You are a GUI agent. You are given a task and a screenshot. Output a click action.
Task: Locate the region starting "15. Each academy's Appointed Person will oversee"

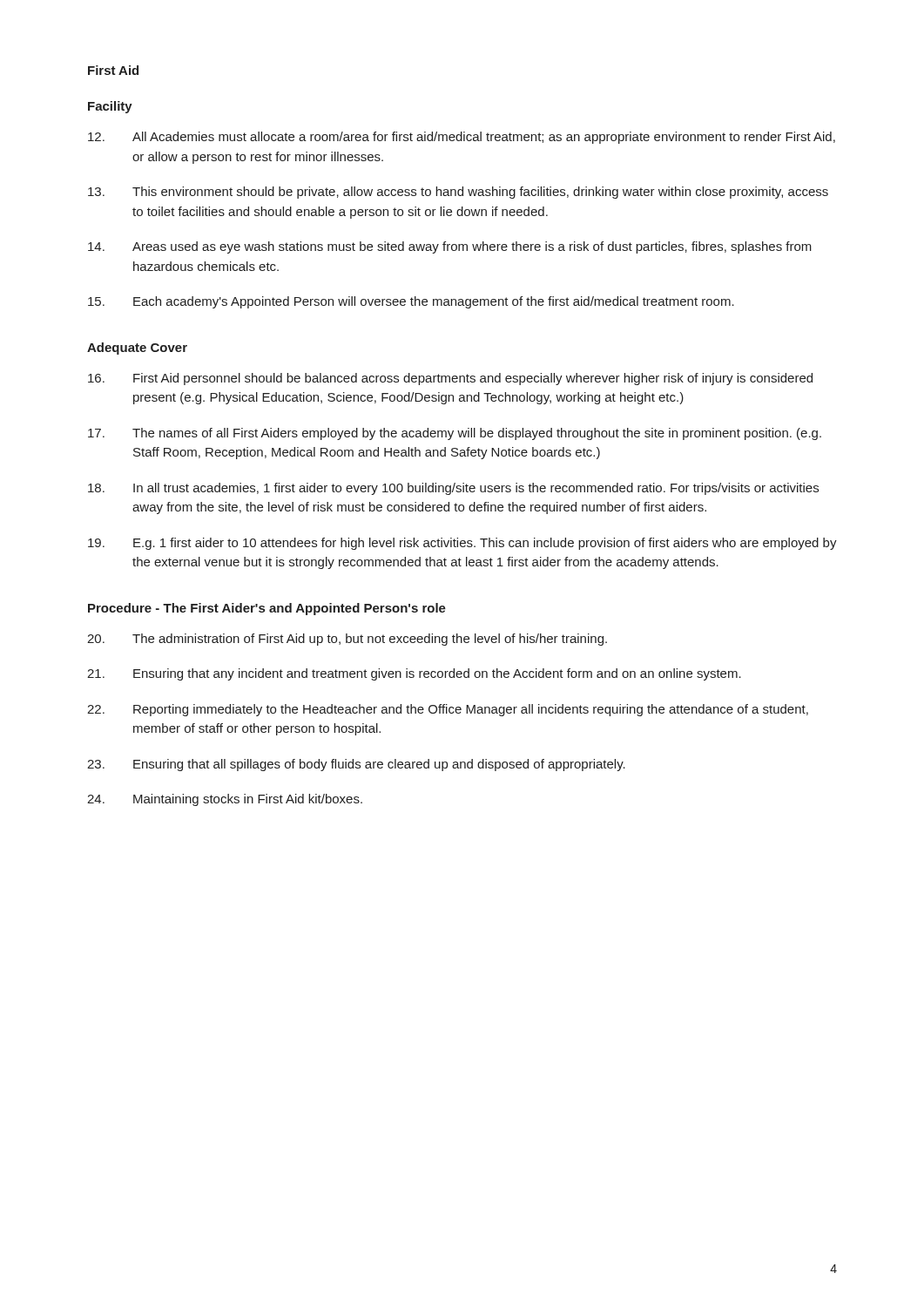411,302
